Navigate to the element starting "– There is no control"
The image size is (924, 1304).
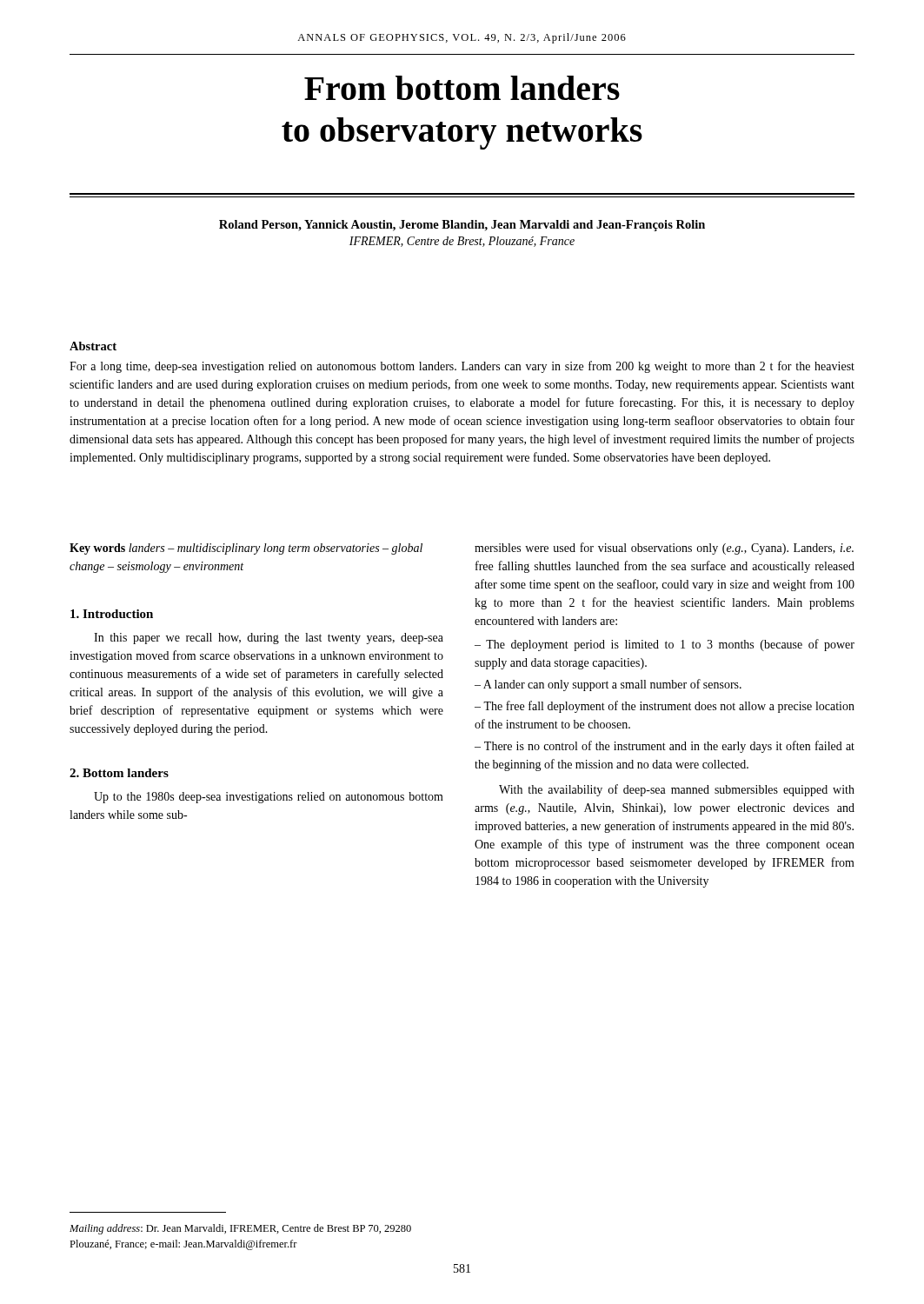pyautogui.click(x=664, y=755)
